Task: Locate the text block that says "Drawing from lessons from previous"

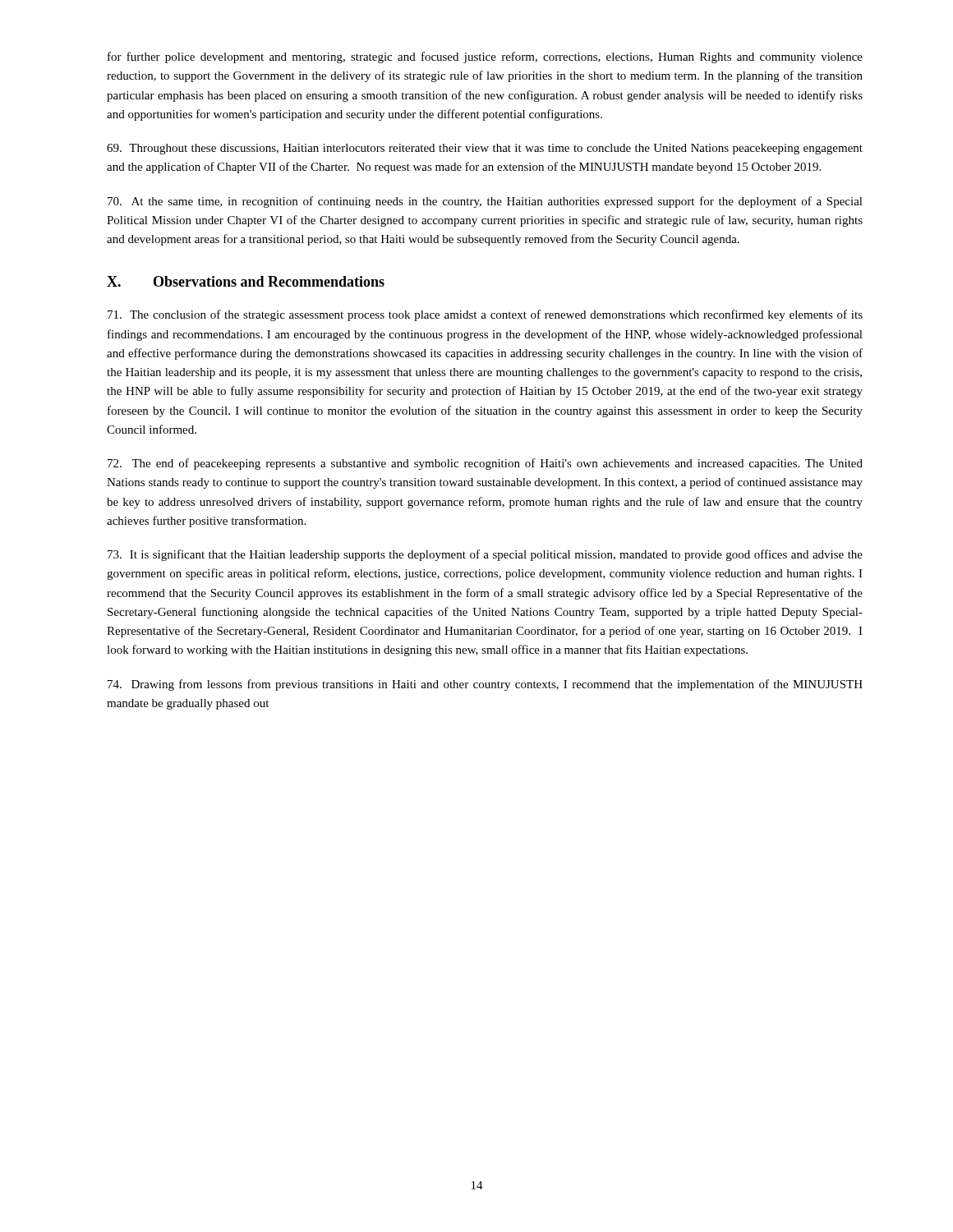Action: click(485, 693)
